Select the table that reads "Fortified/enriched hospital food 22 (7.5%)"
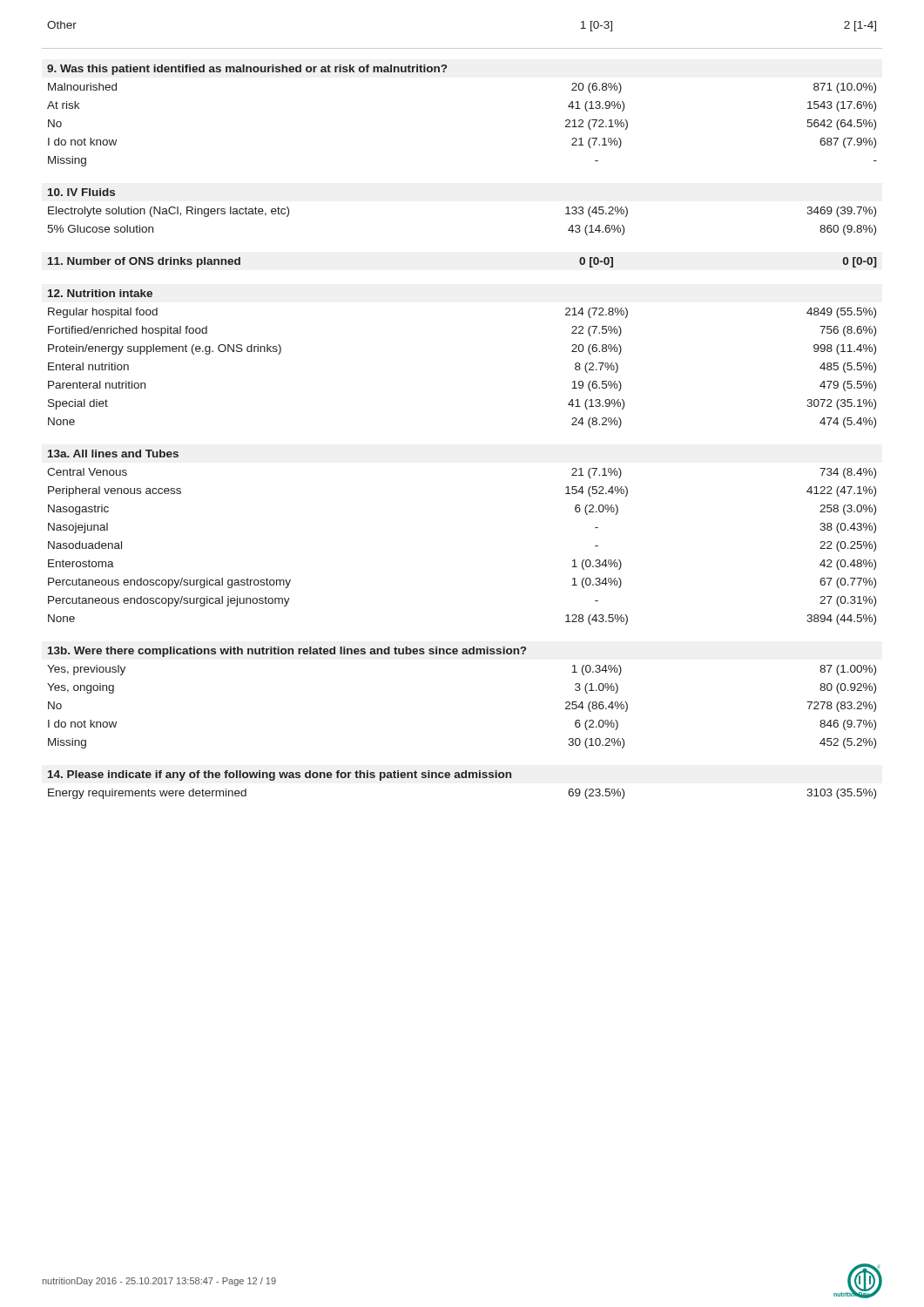 click(462, 330)
